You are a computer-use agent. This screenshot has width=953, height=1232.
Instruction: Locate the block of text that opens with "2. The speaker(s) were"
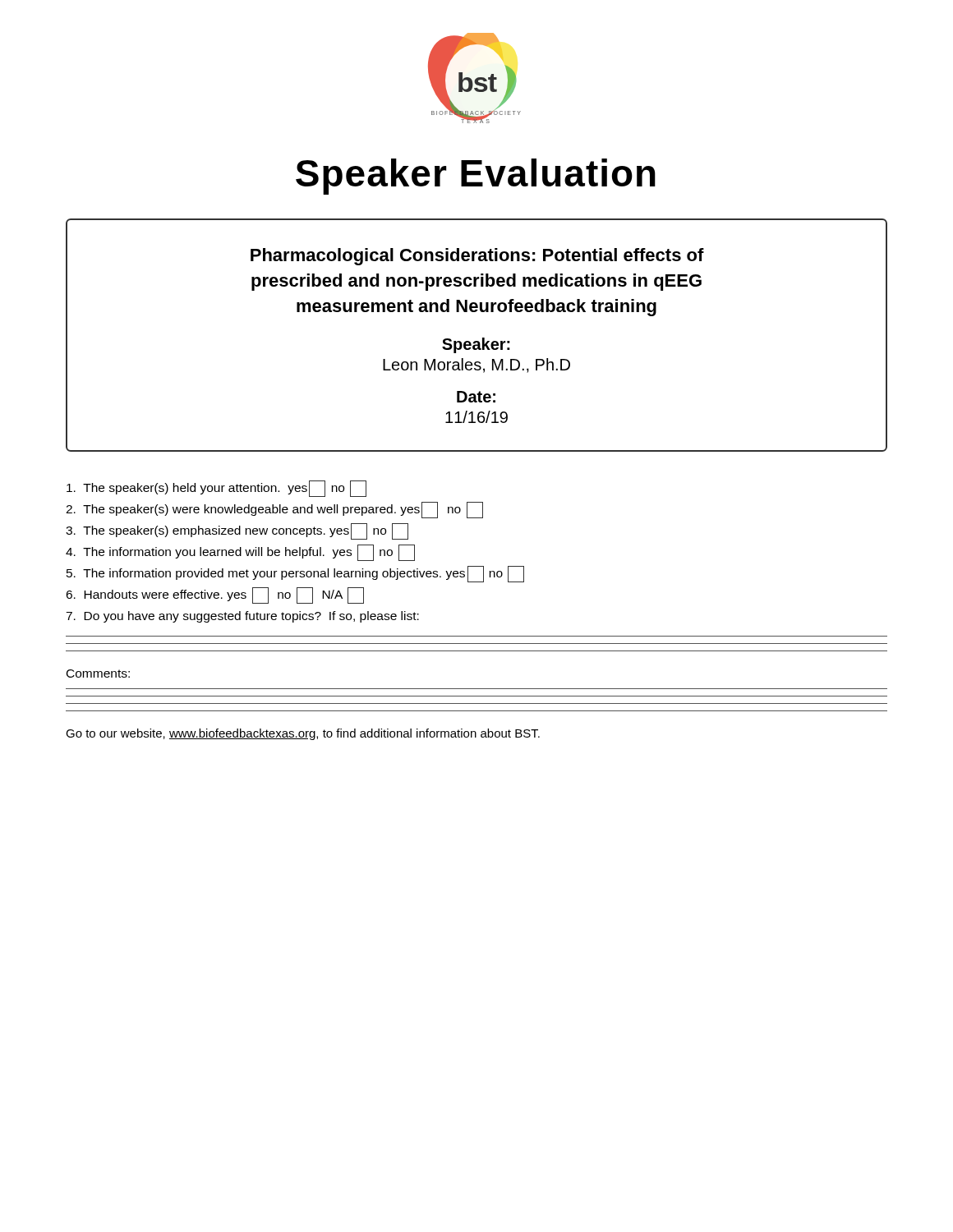click(x=274, y=510)
